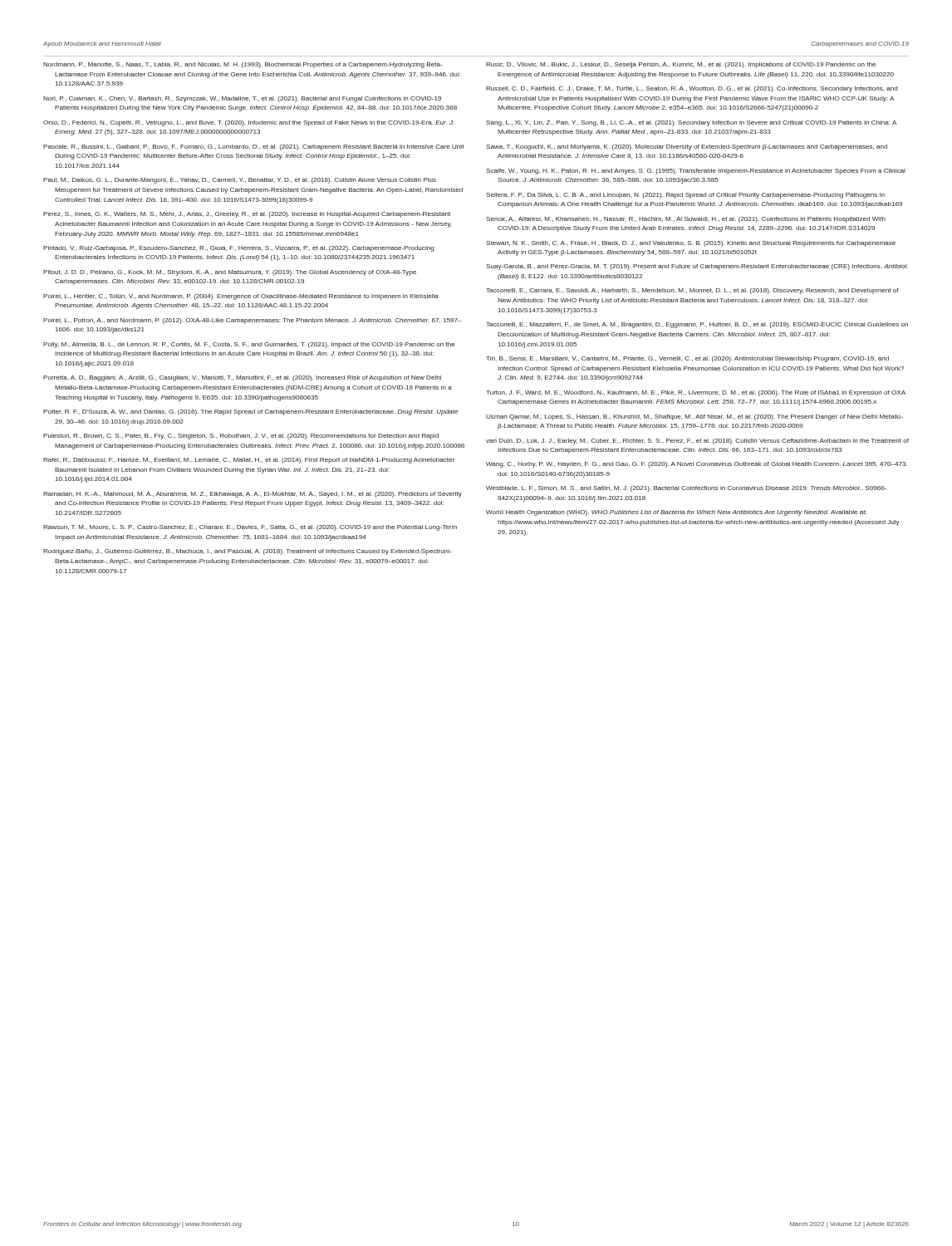The width and height of the screenshot is (952, 1246).
Task: Find the list item that says "Tiri, B., Sensi, E., Marsiliani, V., Cantarini, M.,"
Action: point(695,368)
